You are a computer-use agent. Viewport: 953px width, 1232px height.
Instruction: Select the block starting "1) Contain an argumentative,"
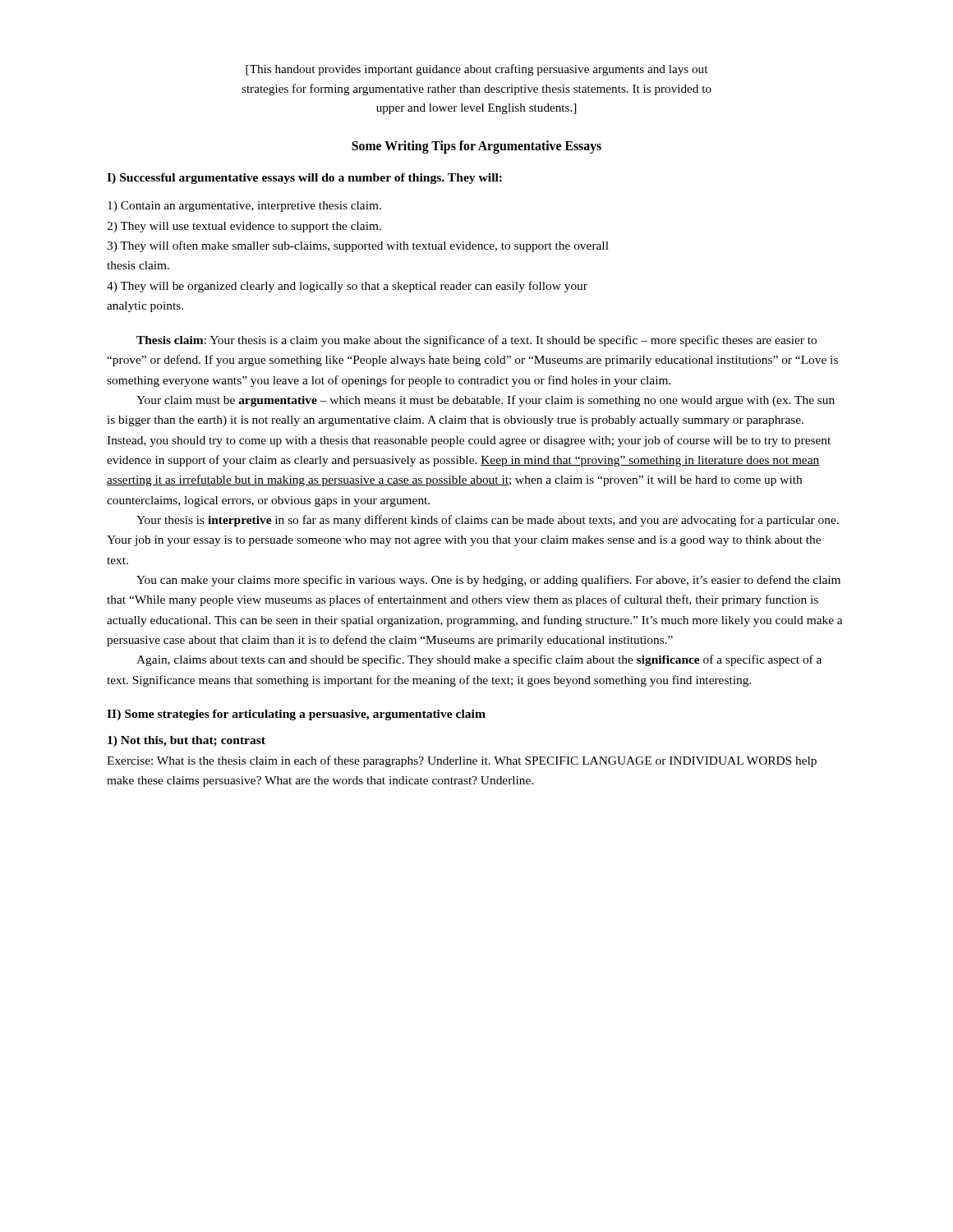coord(244,205)
